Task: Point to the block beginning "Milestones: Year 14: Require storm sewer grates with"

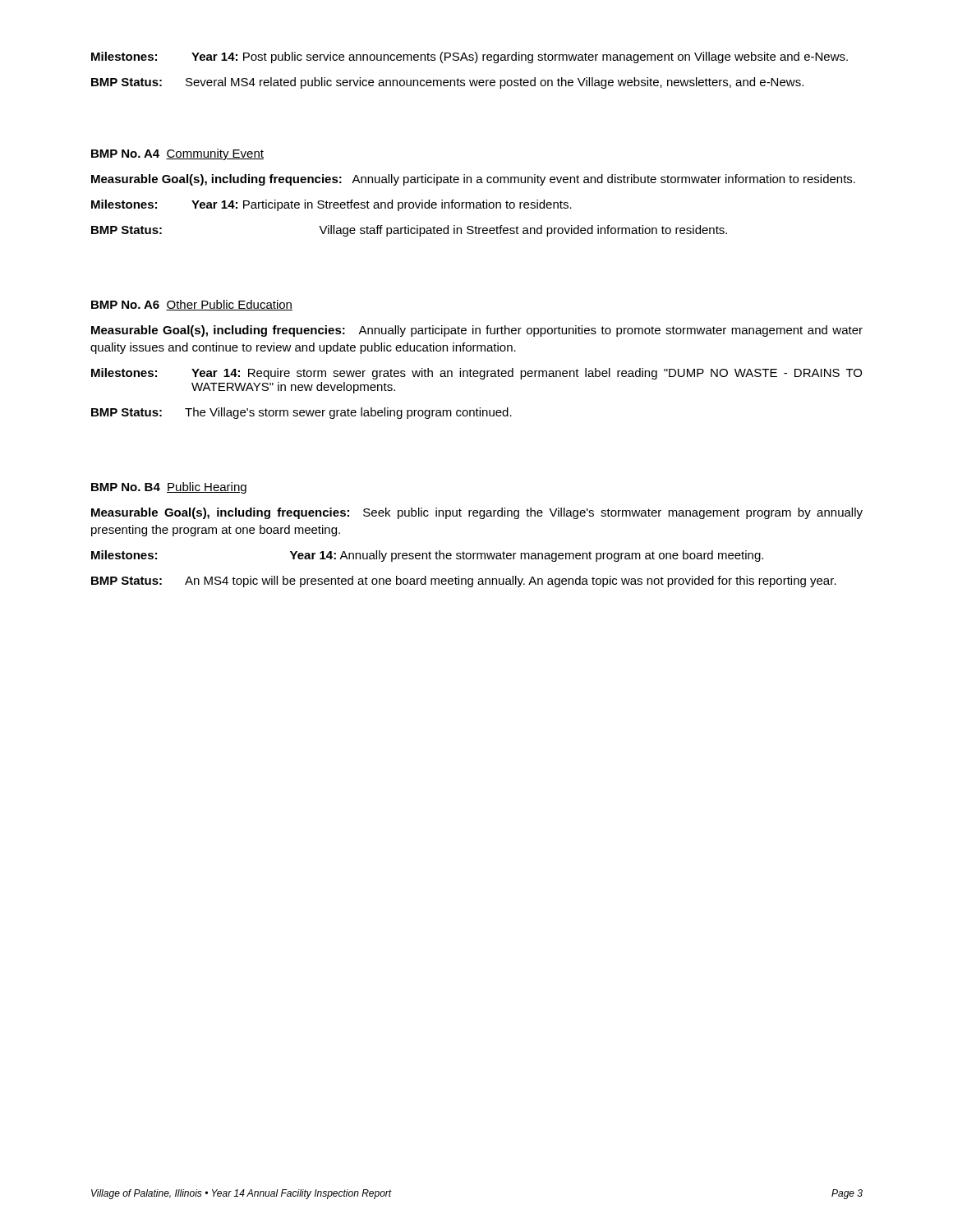Action: coord(476,379)
